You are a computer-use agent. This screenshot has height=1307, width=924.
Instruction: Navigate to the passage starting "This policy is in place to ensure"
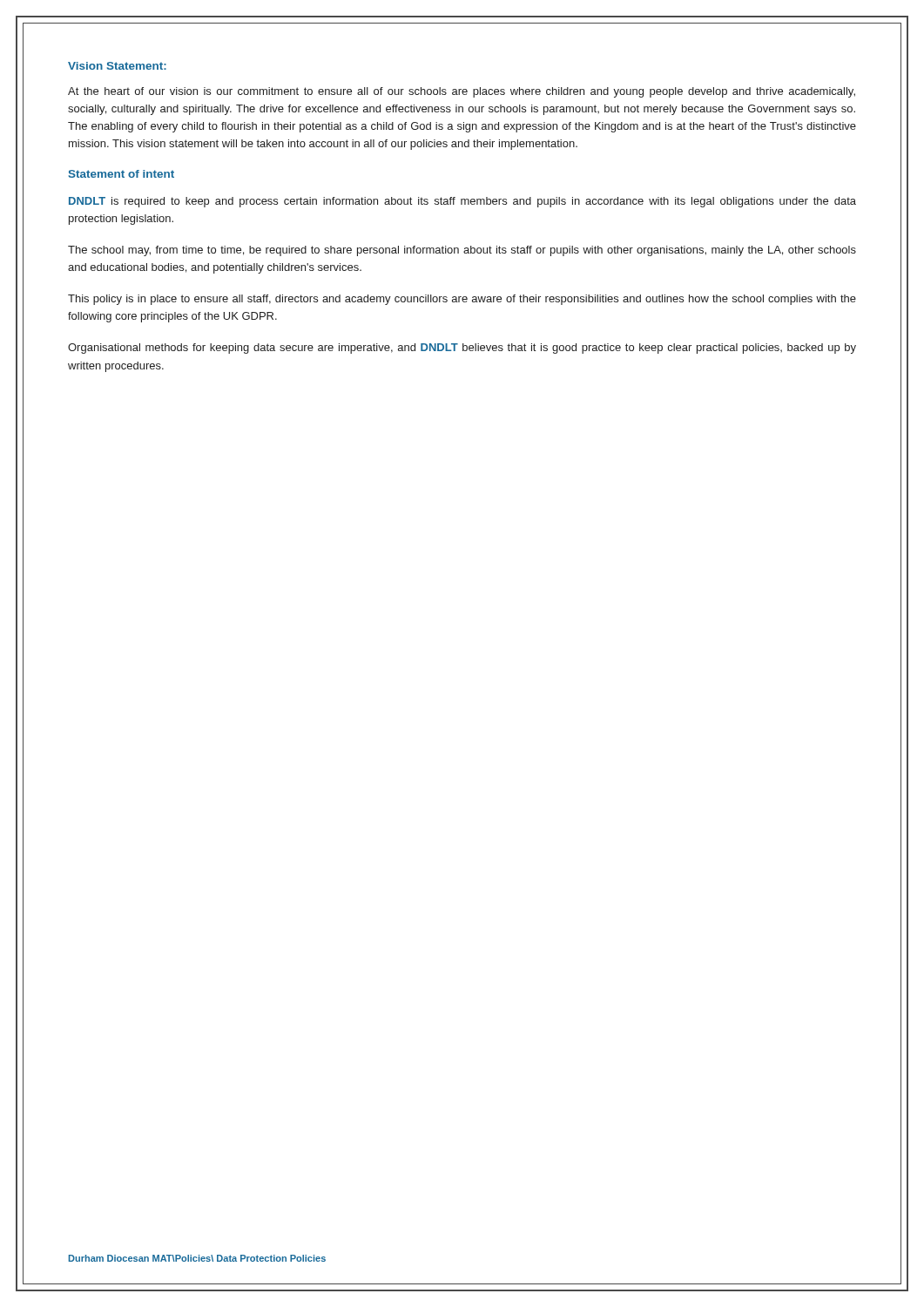pyautogui.click(x=462, y=307)
